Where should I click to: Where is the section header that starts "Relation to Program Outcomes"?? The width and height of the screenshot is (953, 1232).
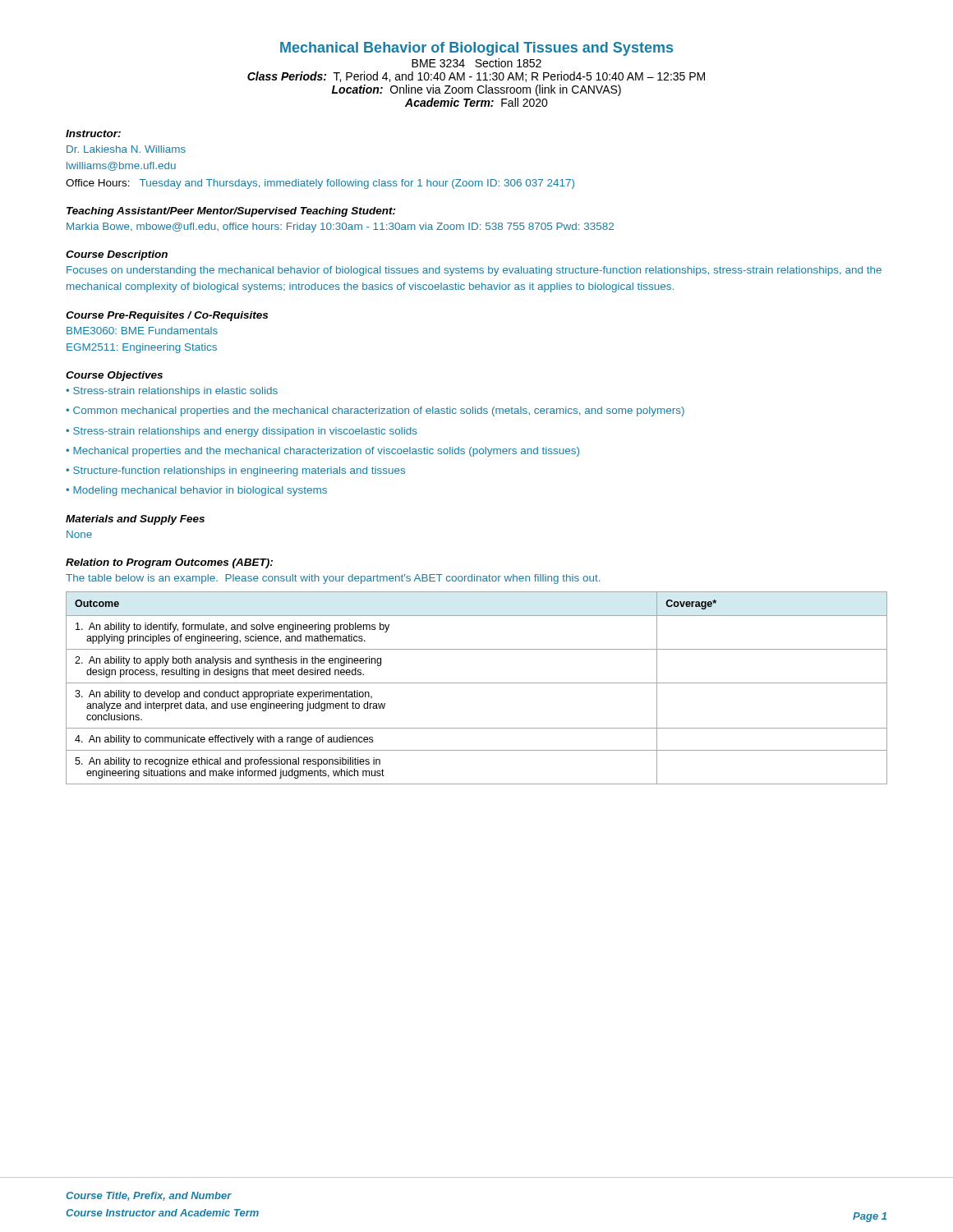click(170, 562)
